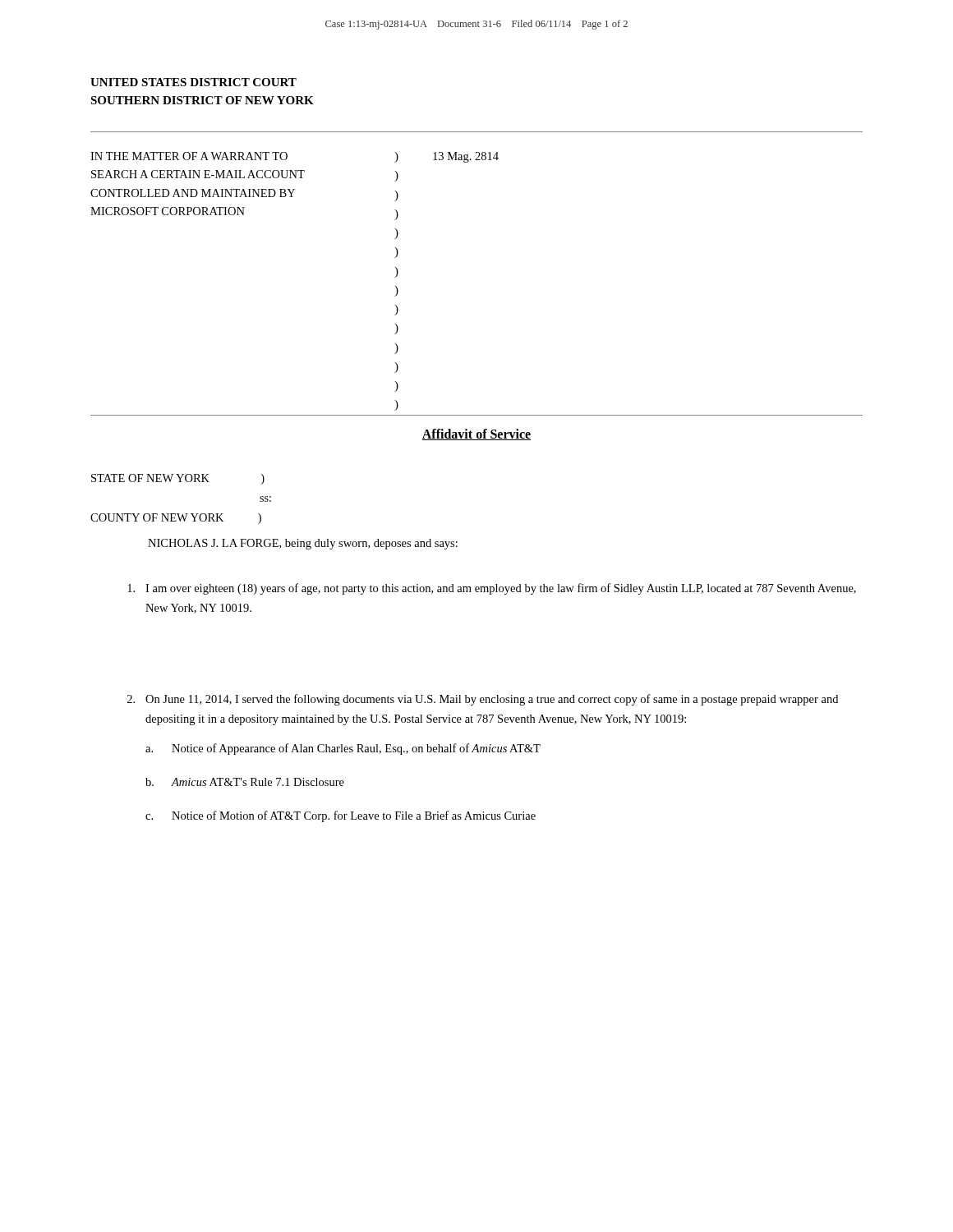Click on the block starting "I am over eighteen (18) years of age,"
This screenshot has width=953, height=1232.
click(476, 599)
